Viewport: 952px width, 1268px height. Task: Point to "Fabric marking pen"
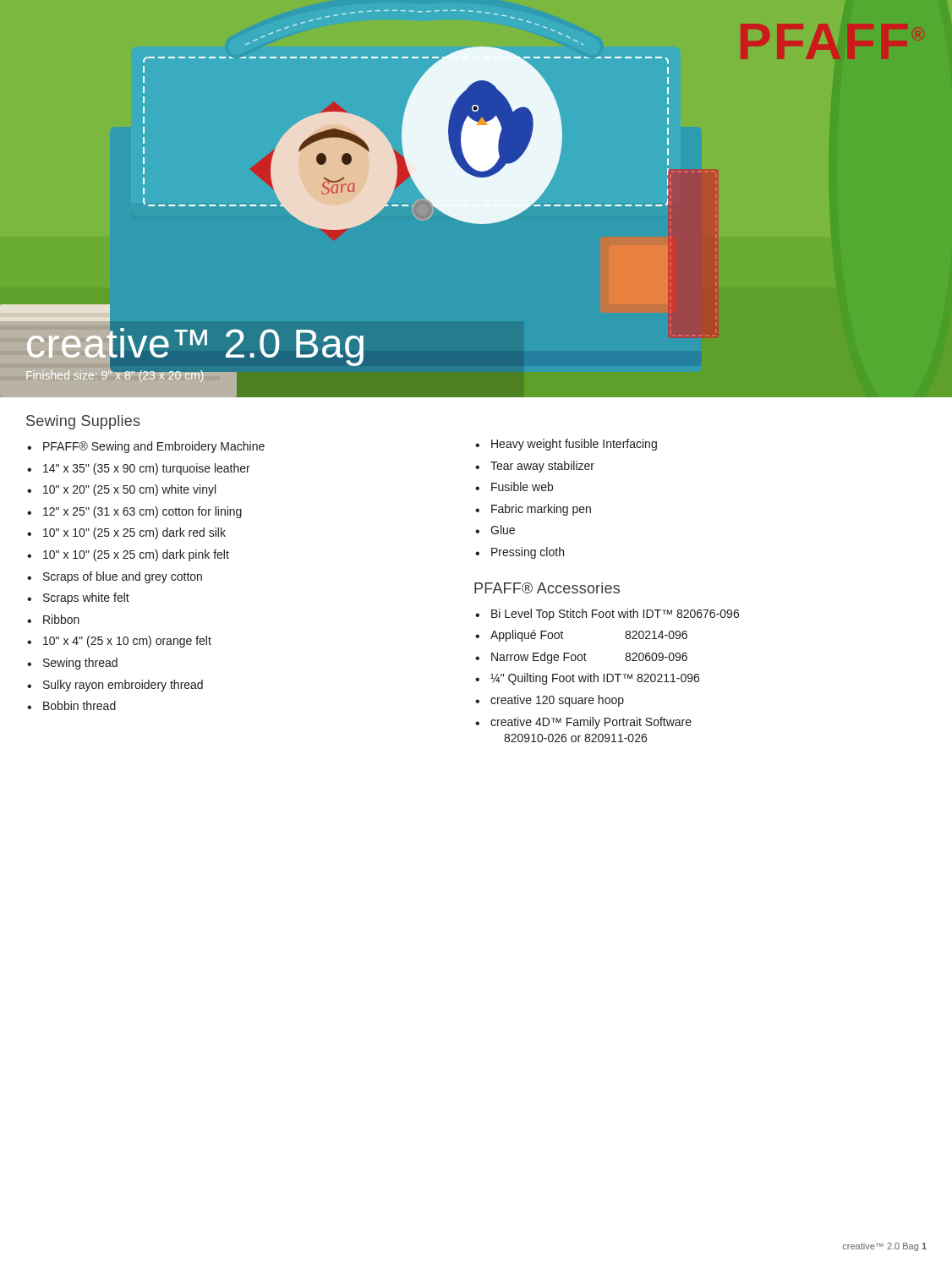click(x=541, y=509)
